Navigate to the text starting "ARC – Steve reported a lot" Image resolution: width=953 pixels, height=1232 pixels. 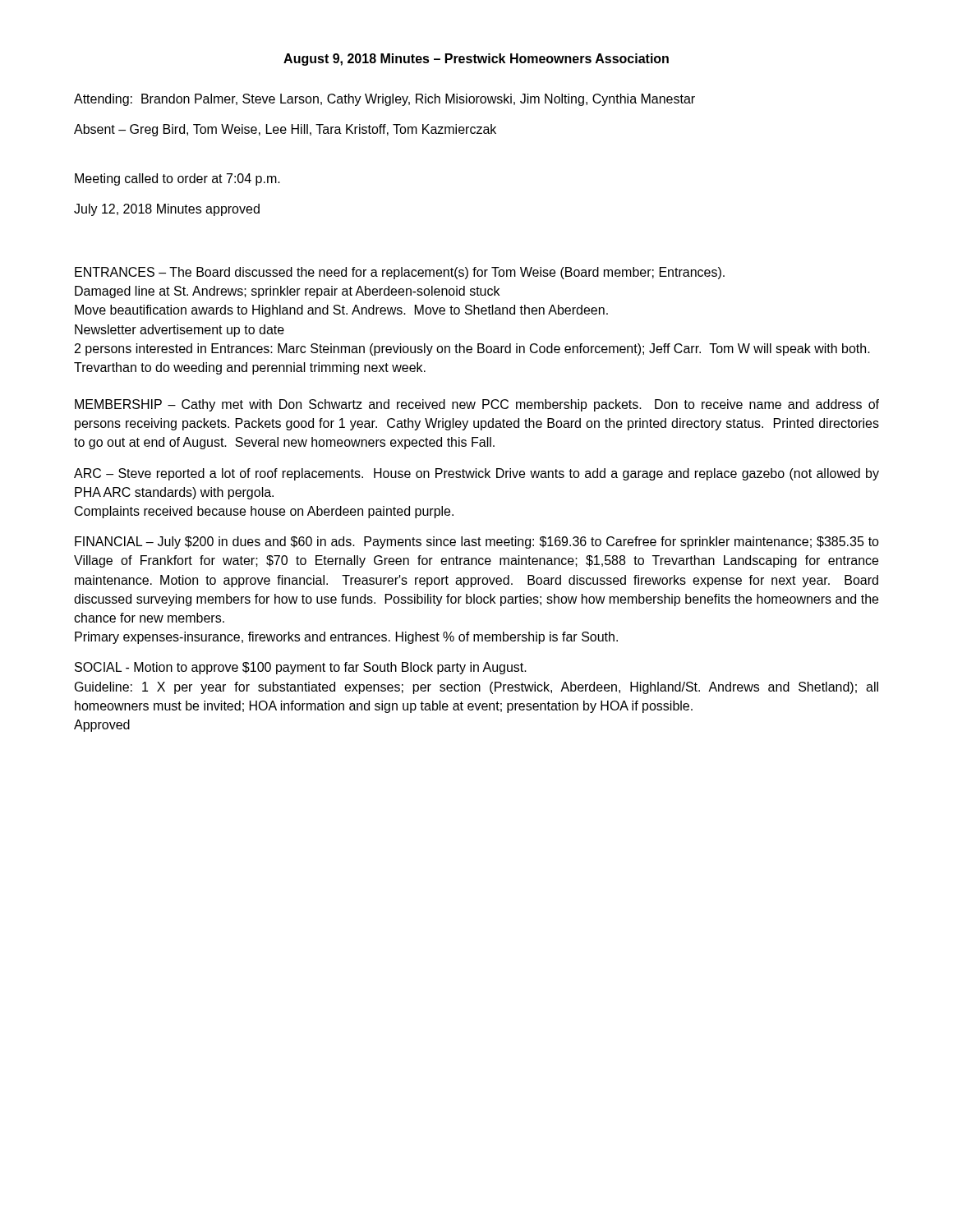[476, 474]
